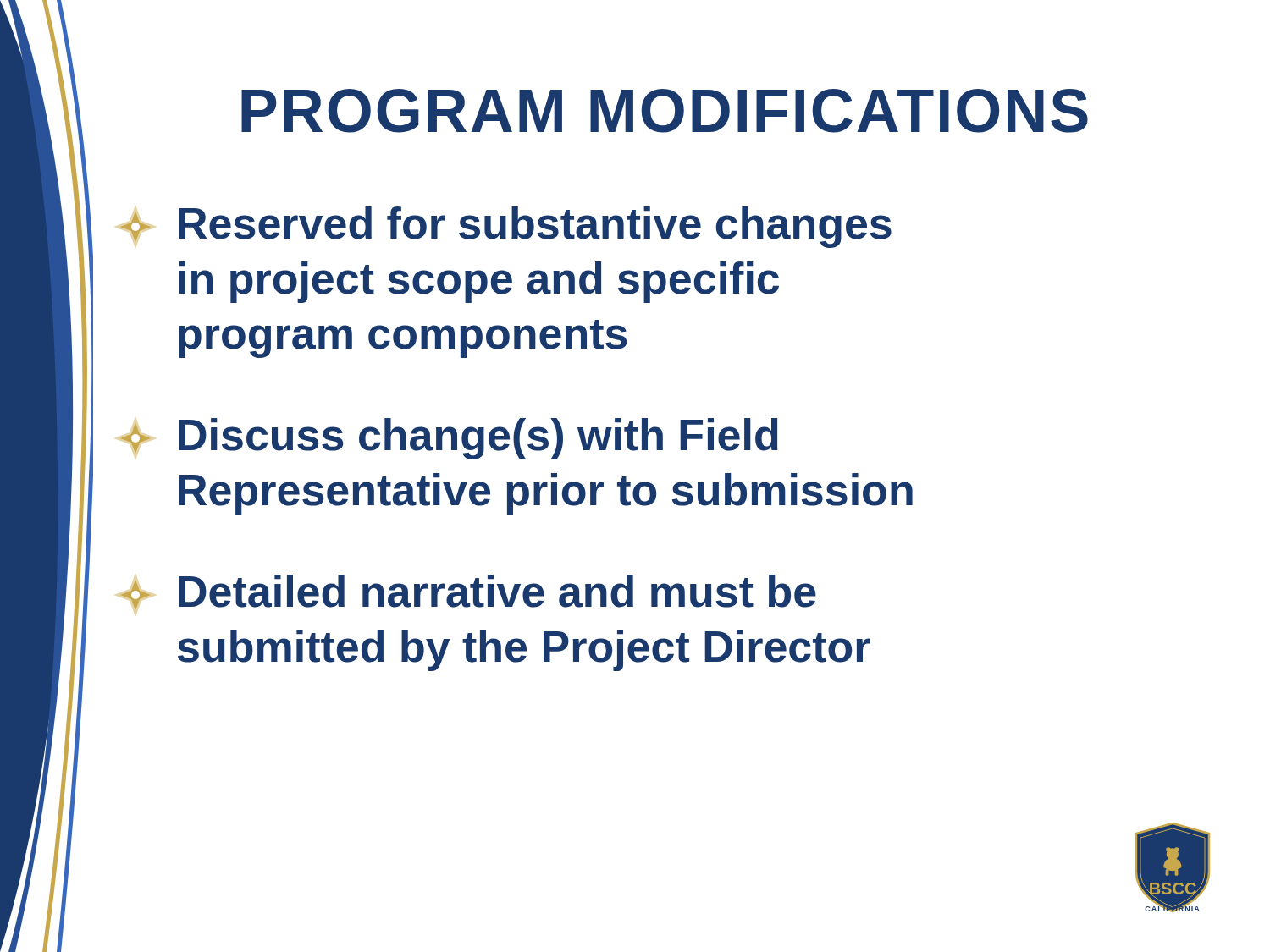Screen dimensions: 952x1270
Task: Click on the element starting "Reserved for substantive changes in"
Action: 502,279
